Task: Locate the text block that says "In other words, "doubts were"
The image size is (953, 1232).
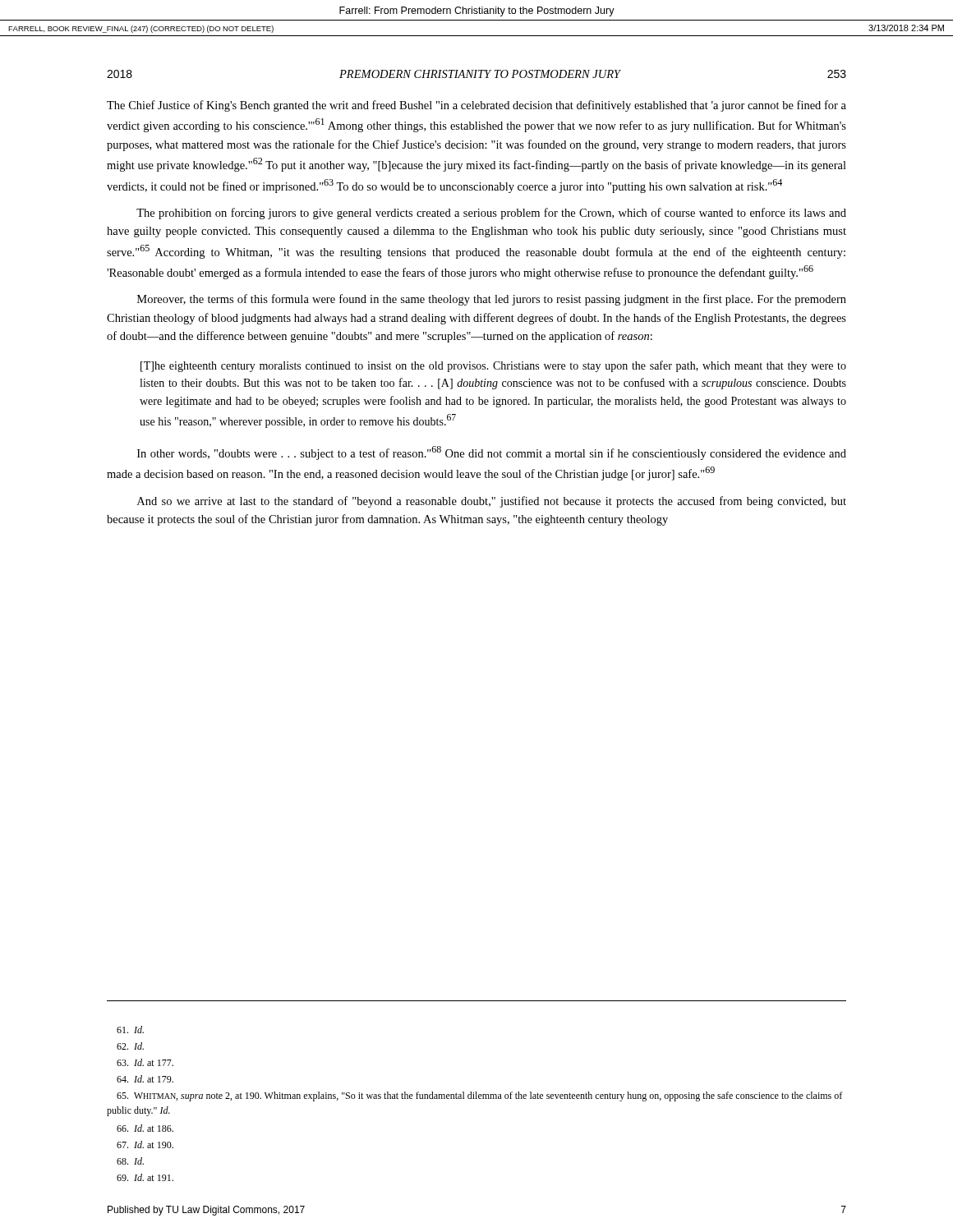Action: click(x=476, y=463)
